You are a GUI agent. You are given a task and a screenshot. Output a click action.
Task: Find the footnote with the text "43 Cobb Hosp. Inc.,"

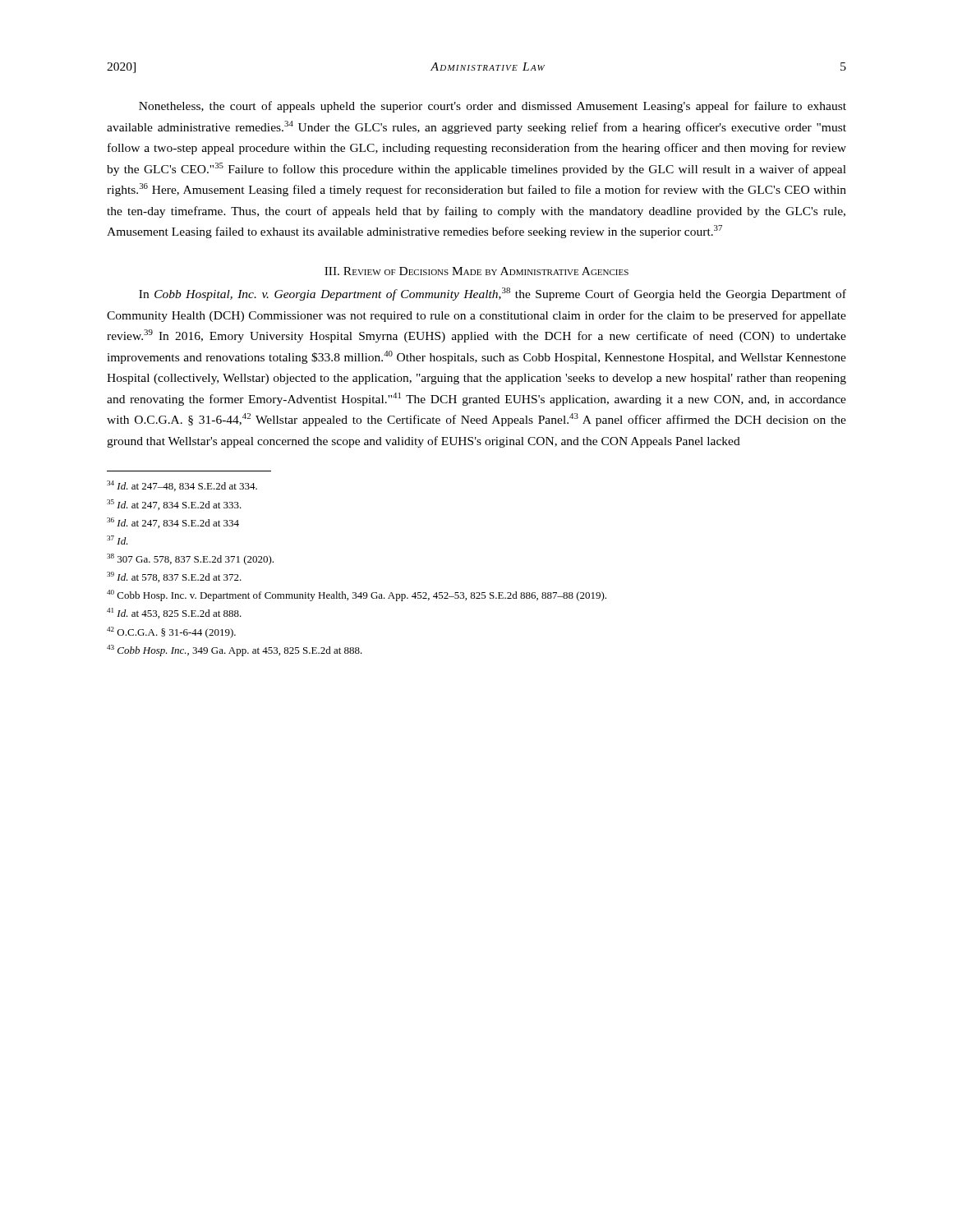pyautogui.click(x=235, y=649)
